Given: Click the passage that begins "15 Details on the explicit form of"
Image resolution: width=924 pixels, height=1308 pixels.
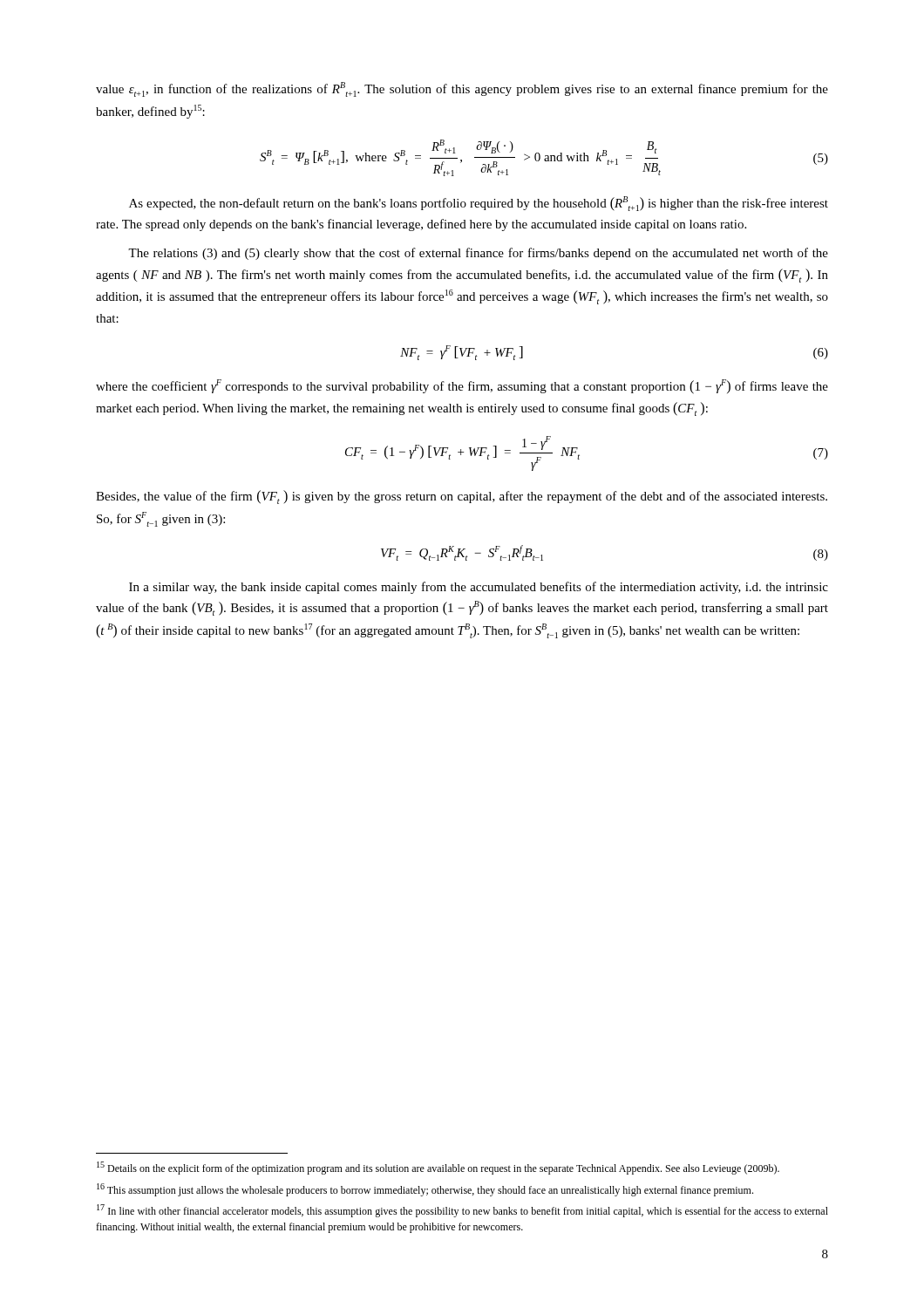Looking at the screenshot, I should [x=438, y=1168].
